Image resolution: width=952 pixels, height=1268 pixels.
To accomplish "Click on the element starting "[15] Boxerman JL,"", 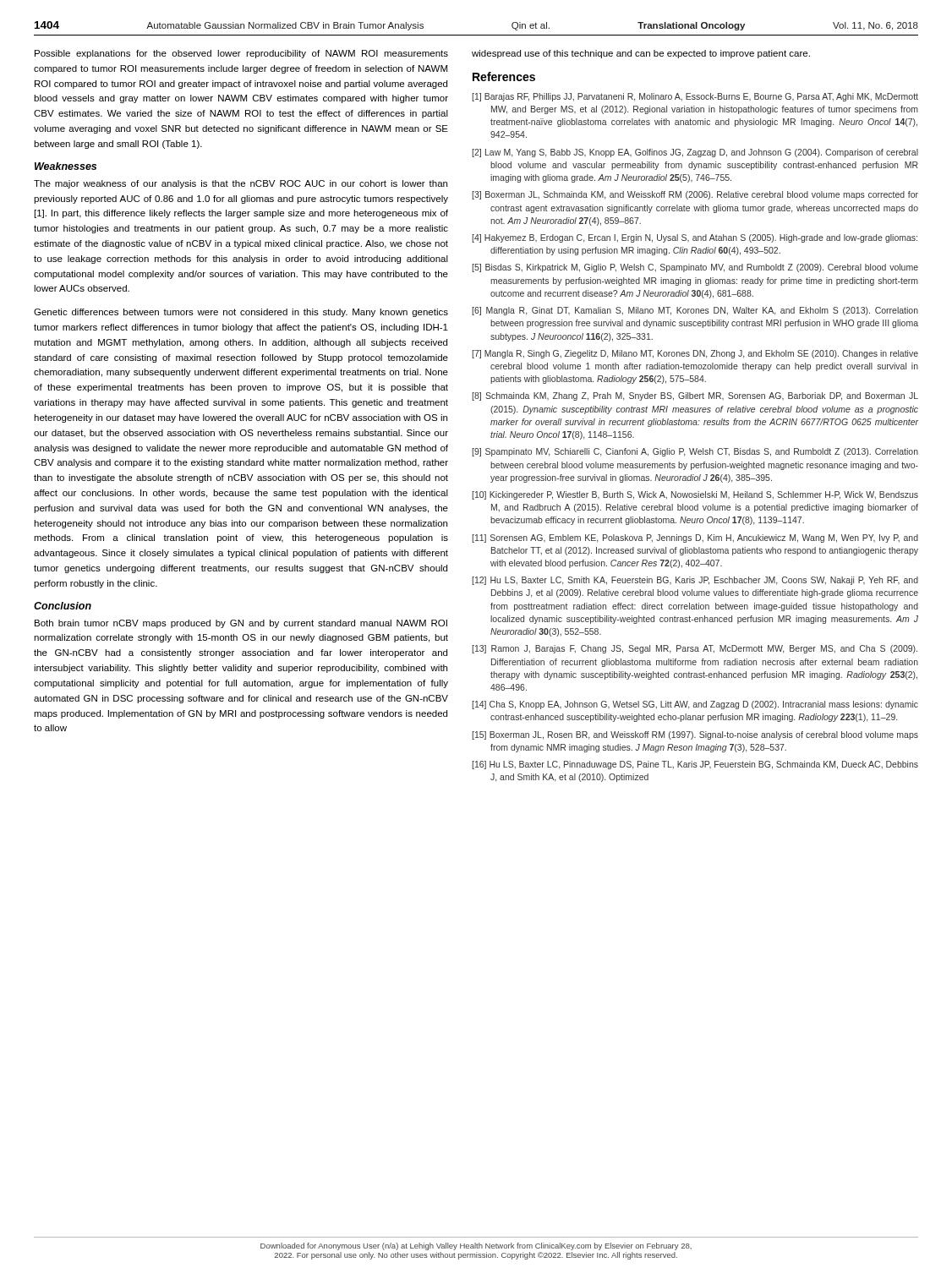I will pos(695,741).
